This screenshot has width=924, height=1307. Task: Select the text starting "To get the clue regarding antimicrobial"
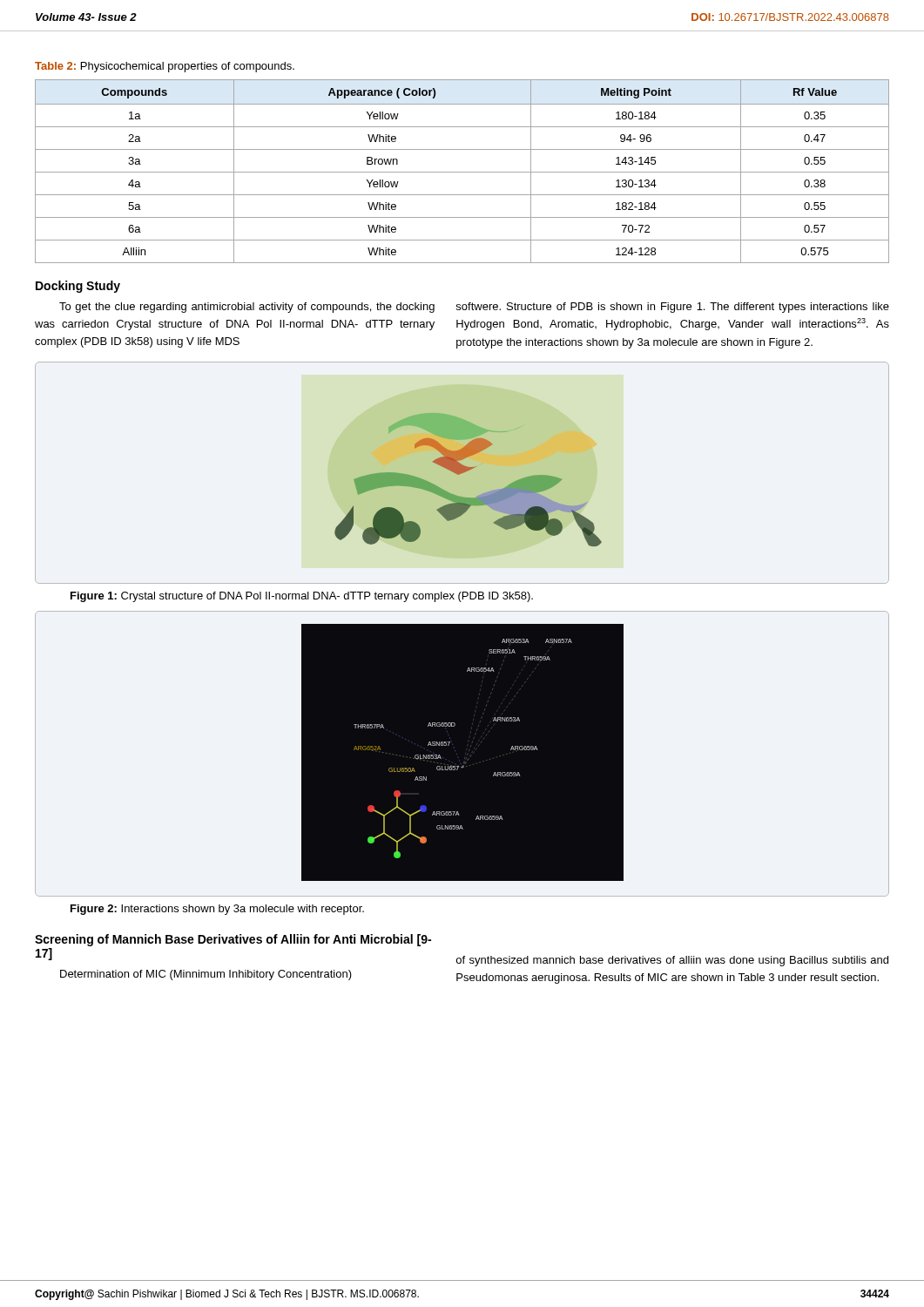[x=235, y=324]
